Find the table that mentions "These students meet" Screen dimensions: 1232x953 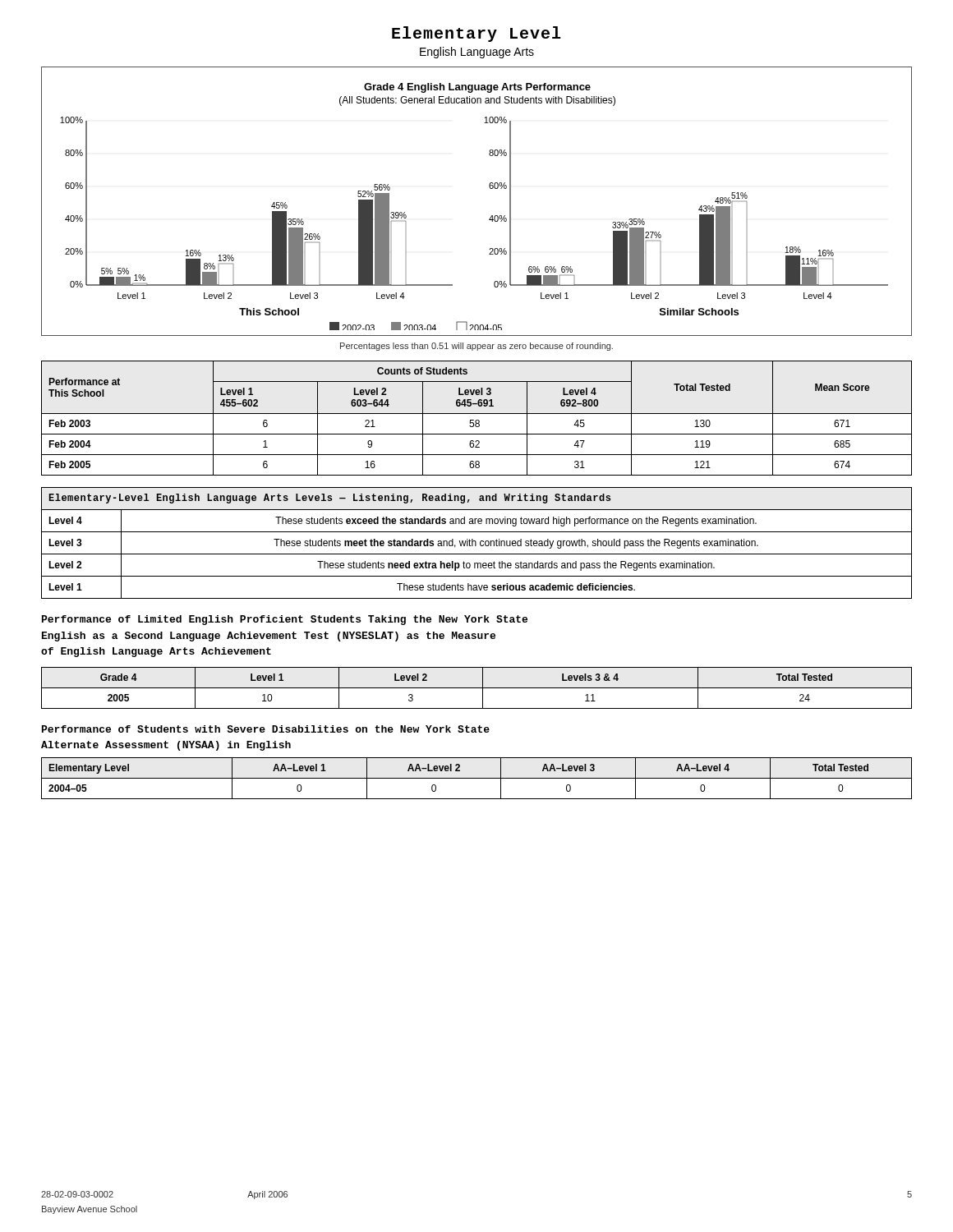(x=476, y=543)
